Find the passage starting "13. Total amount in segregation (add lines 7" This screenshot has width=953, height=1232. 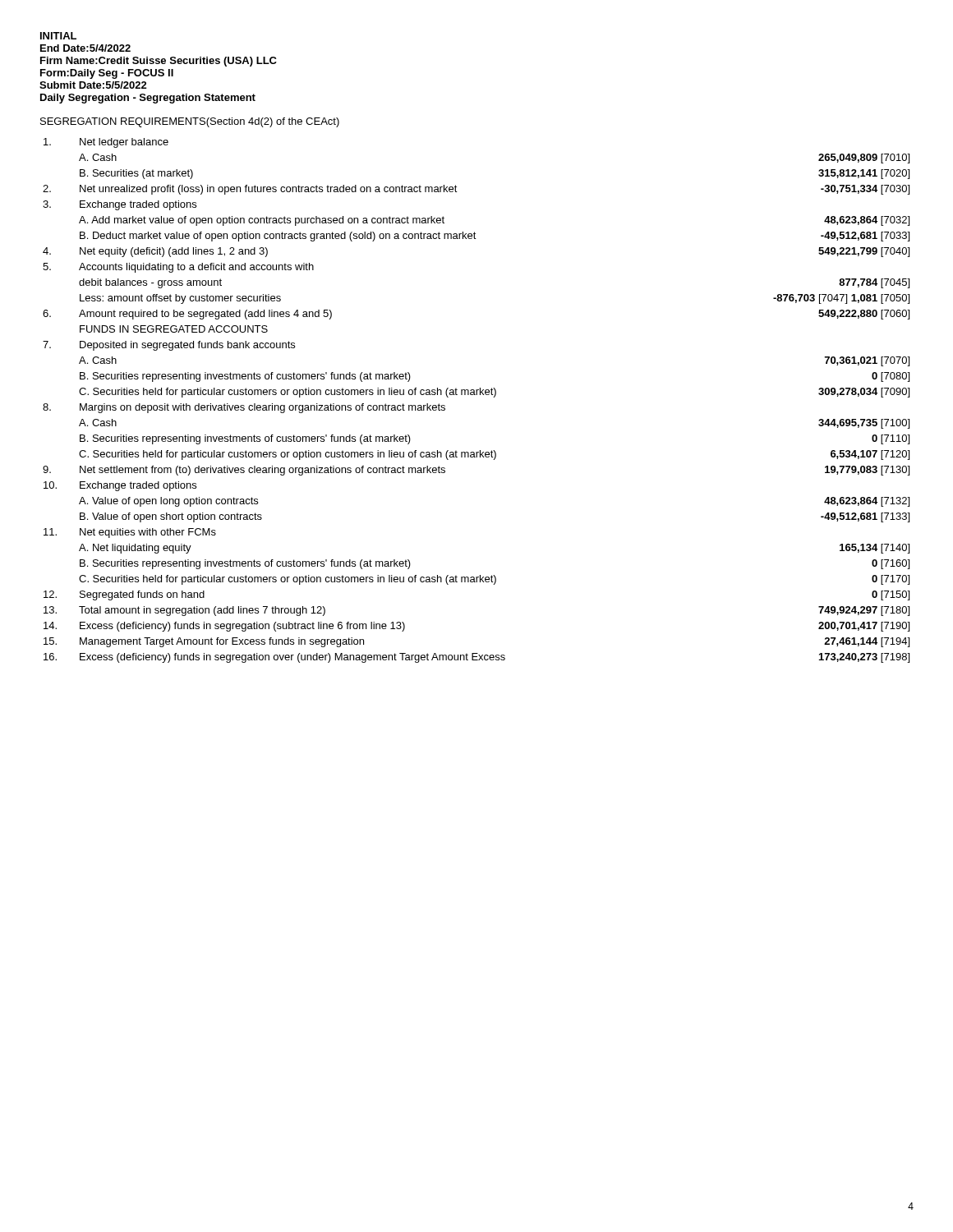point(203,611)
